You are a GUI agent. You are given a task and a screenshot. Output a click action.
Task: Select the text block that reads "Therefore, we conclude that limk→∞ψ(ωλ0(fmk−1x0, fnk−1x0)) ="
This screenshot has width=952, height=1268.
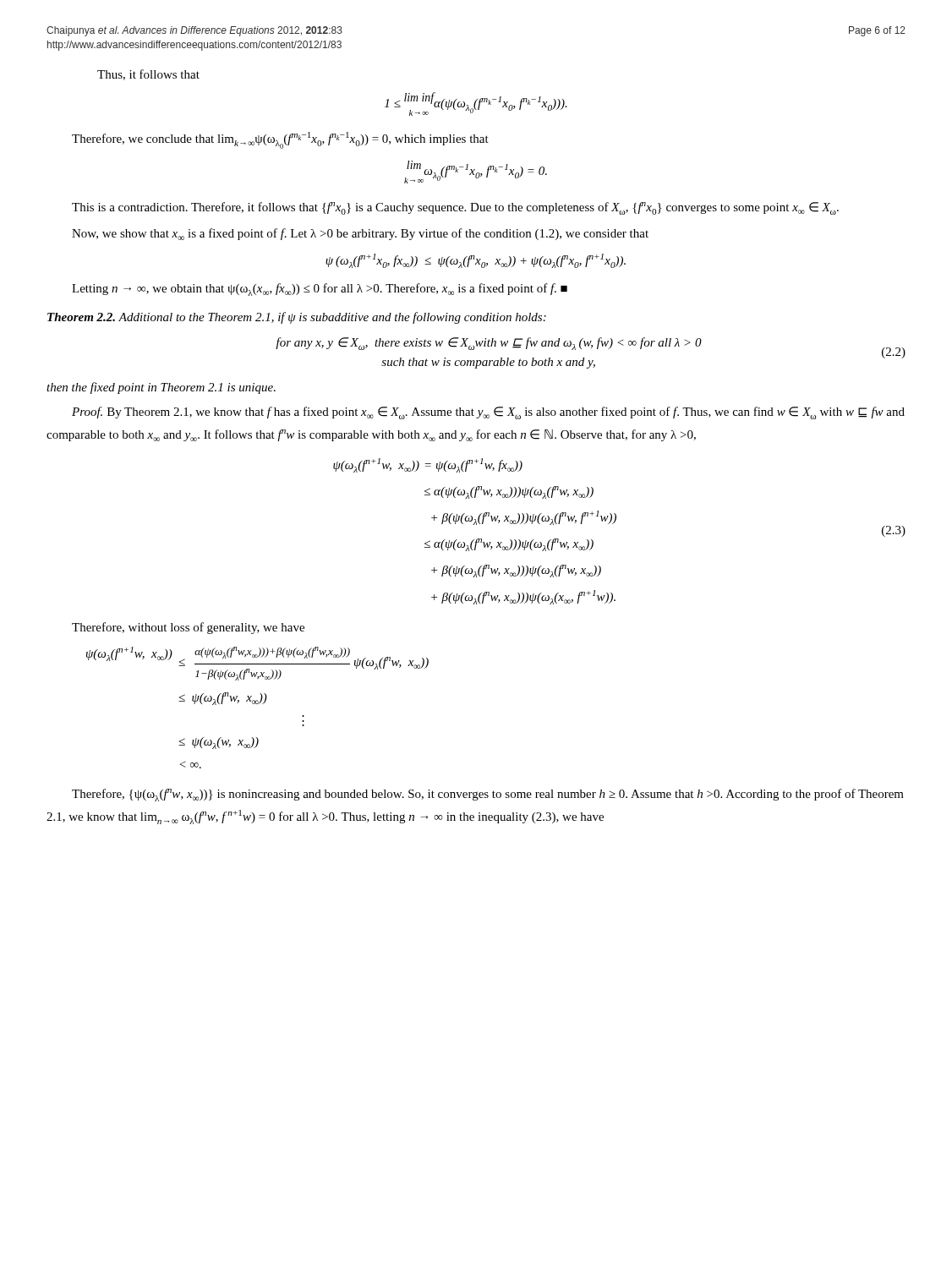click(x=280, y=140)
